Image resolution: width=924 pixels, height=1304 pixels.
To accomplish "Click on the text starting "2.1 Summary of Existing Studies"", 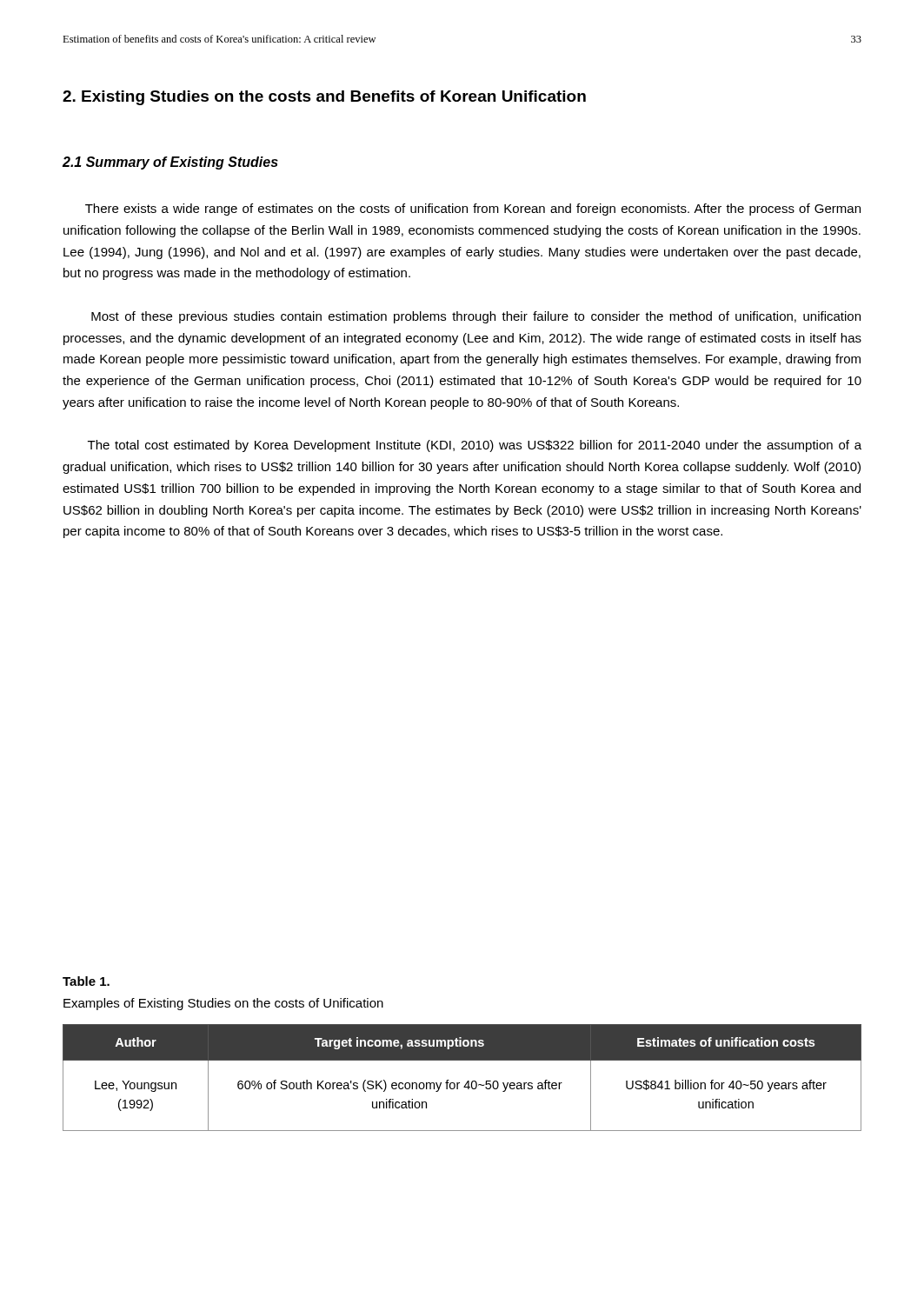I will tap(170, 162).
